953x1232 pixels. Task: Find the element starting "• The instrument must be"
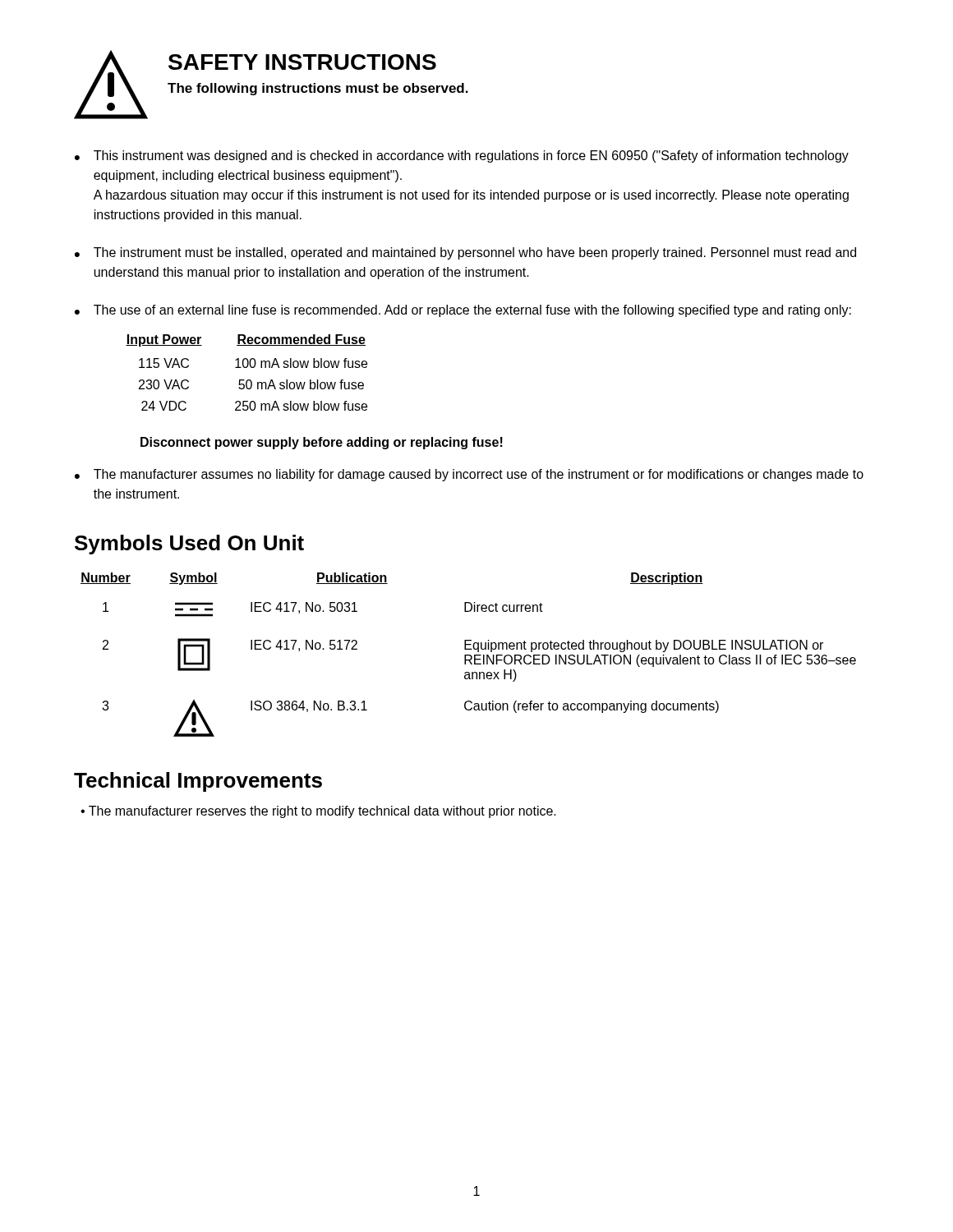coord(476,263)
